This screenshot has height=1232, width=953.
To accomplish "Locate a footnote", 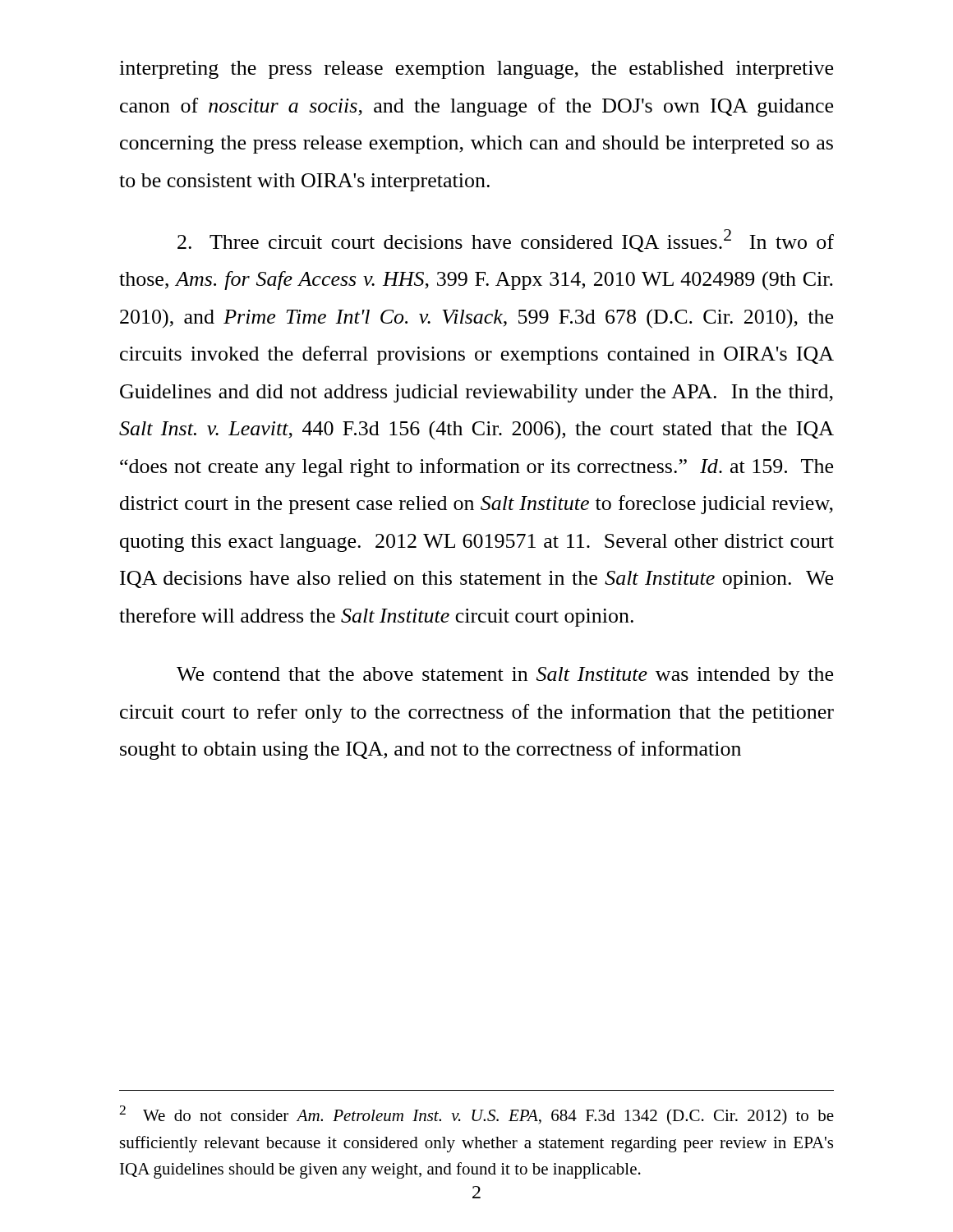I will [x=476, y=1140].
